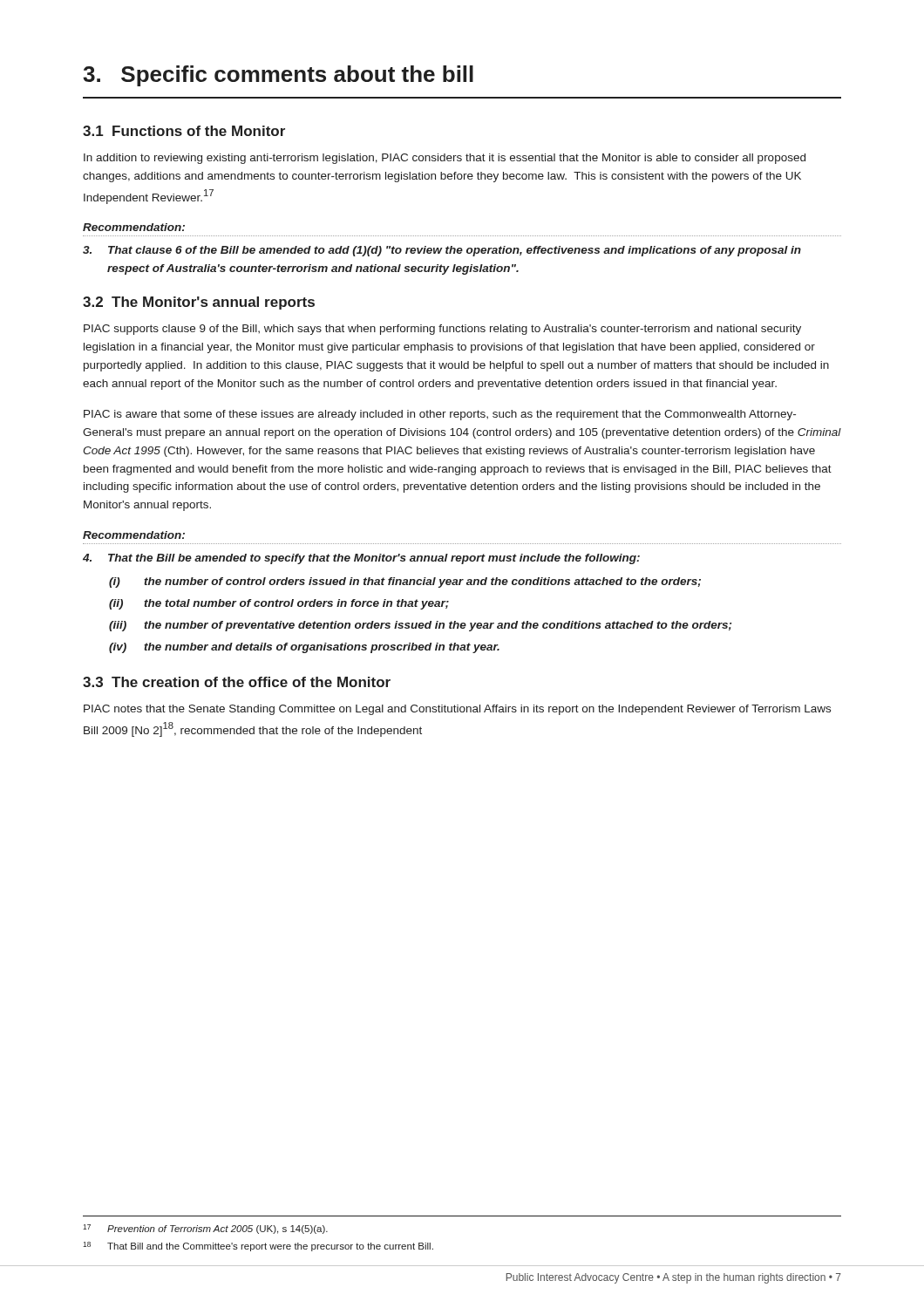The image size is (924, 1308).
Task: Point to the region starting "(i) the number of control orders issued"
Action: (x=475, y=582)
